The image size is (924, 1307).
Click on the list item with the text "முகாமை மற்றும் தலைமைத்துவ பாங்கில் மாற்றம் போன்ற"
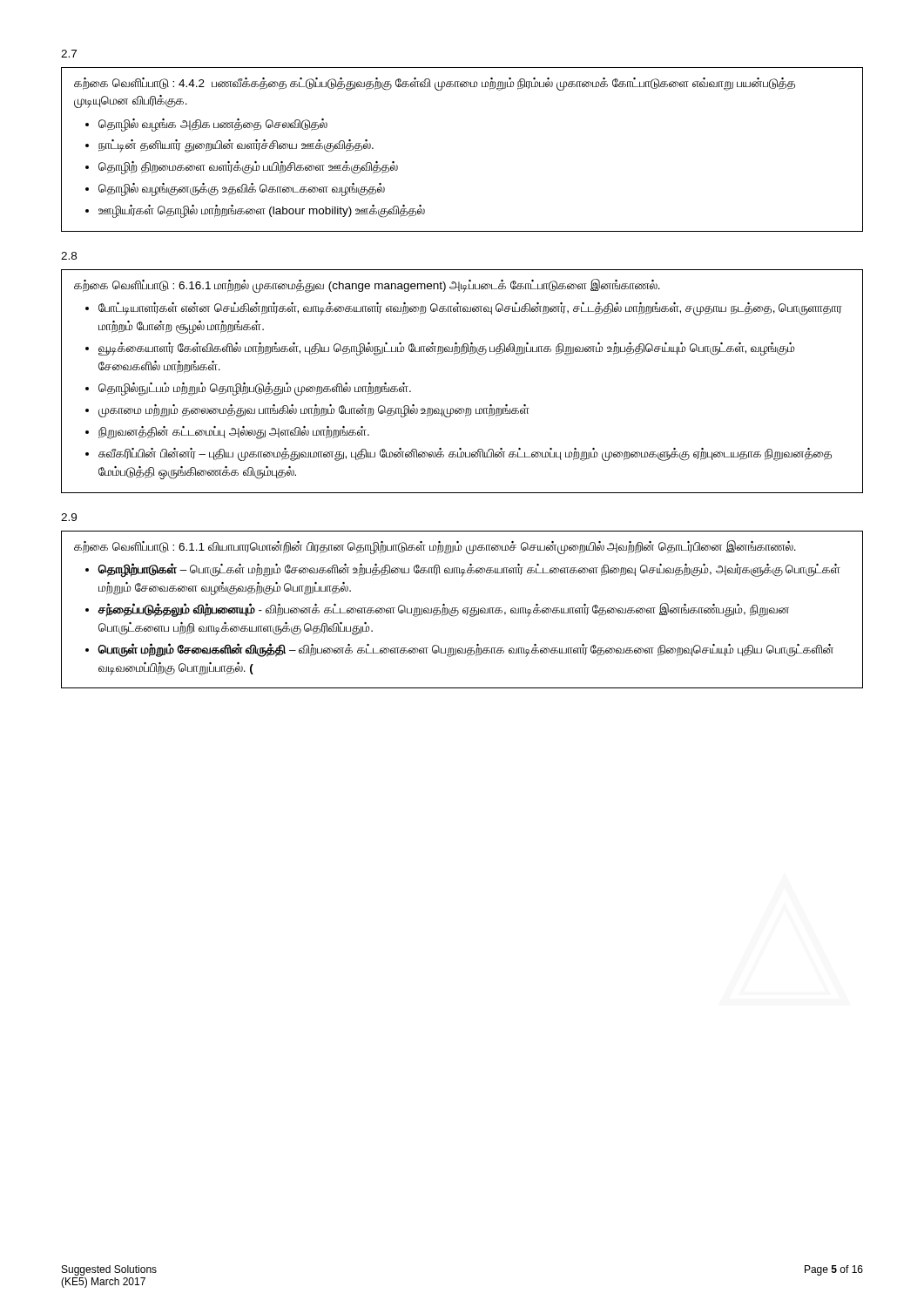point(314,410)
